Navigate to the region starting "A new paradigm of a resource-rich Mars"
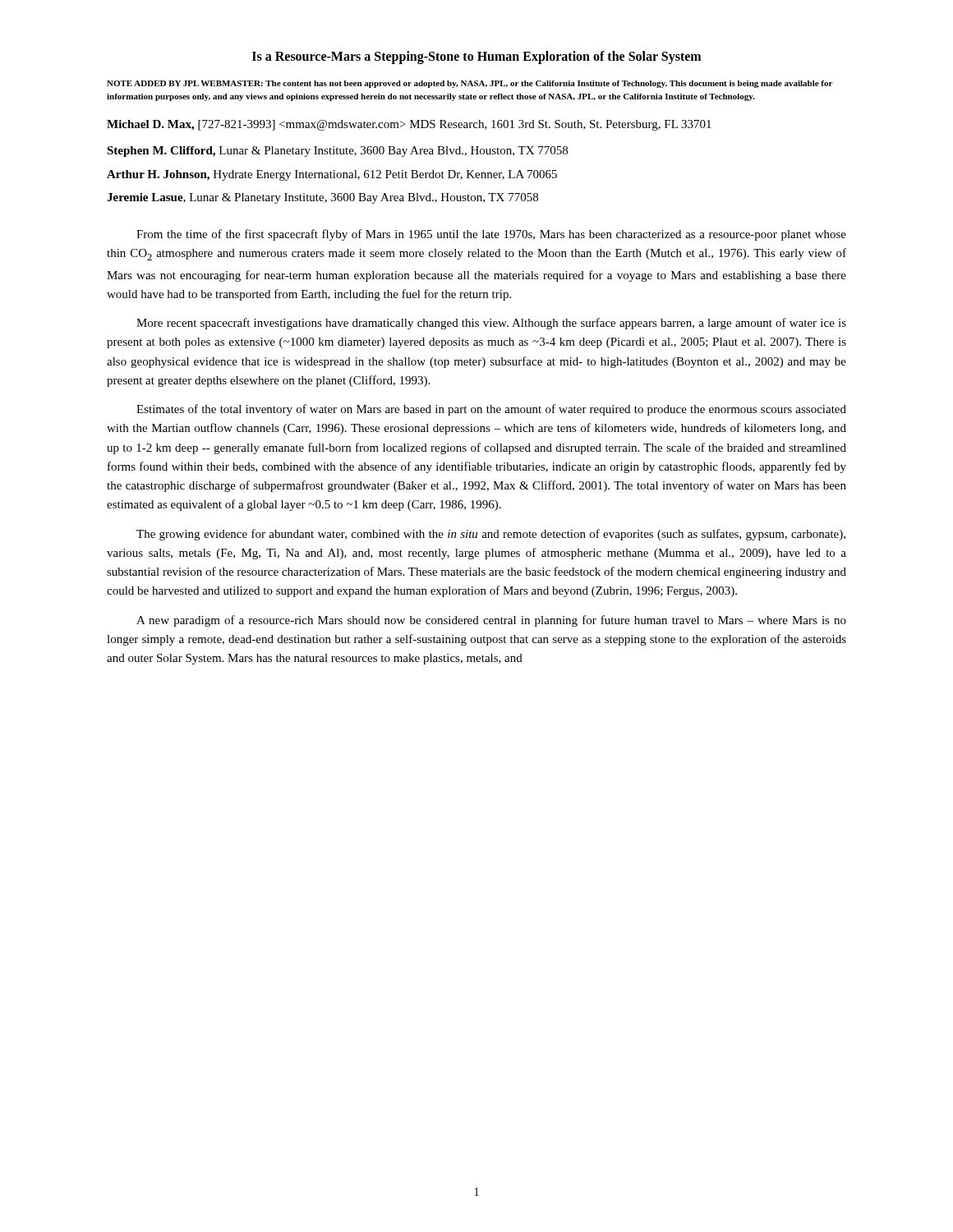The image size is (953, 1232). [476, 639]
